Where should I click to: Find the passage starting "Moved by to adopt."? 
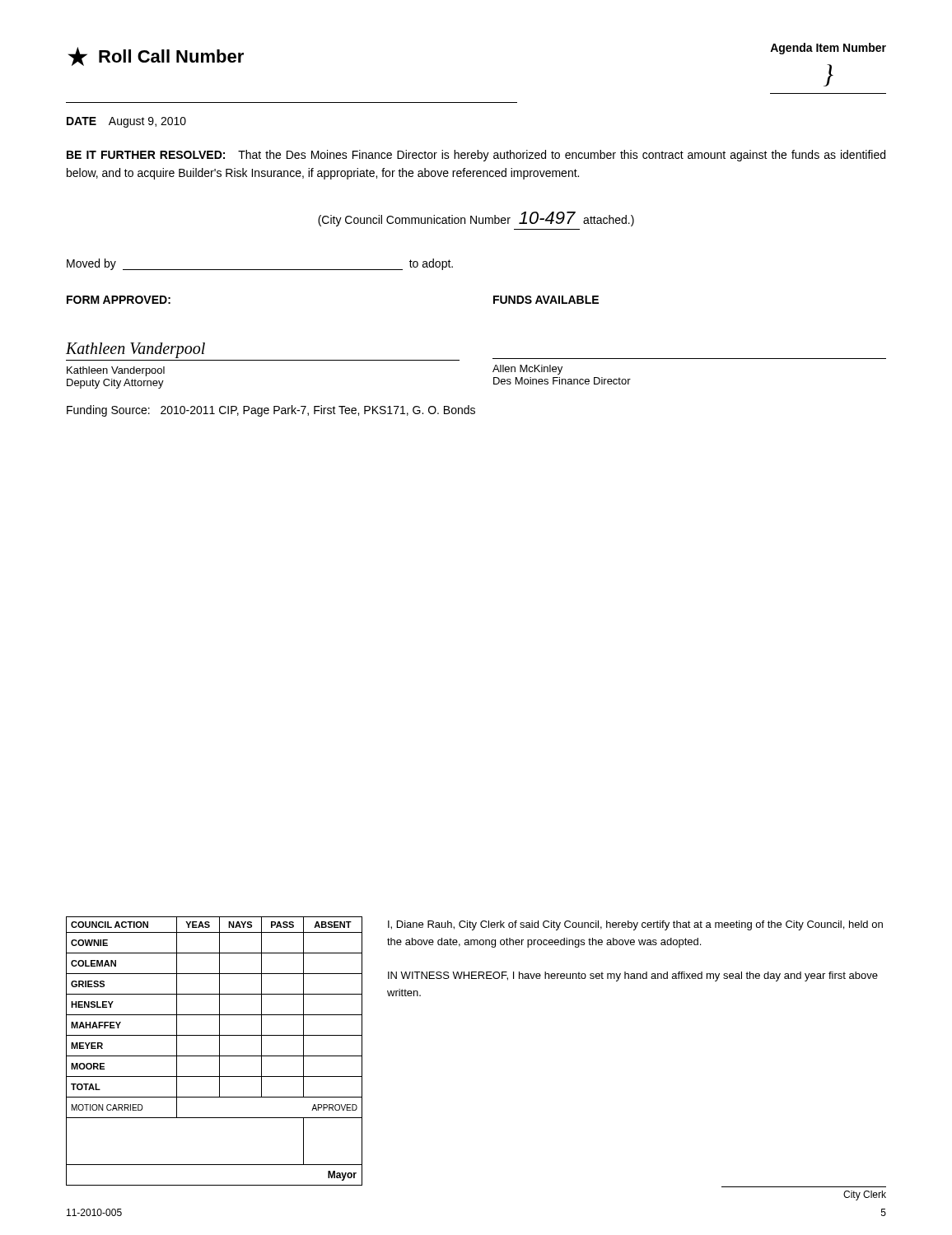[x=260, y=262]
